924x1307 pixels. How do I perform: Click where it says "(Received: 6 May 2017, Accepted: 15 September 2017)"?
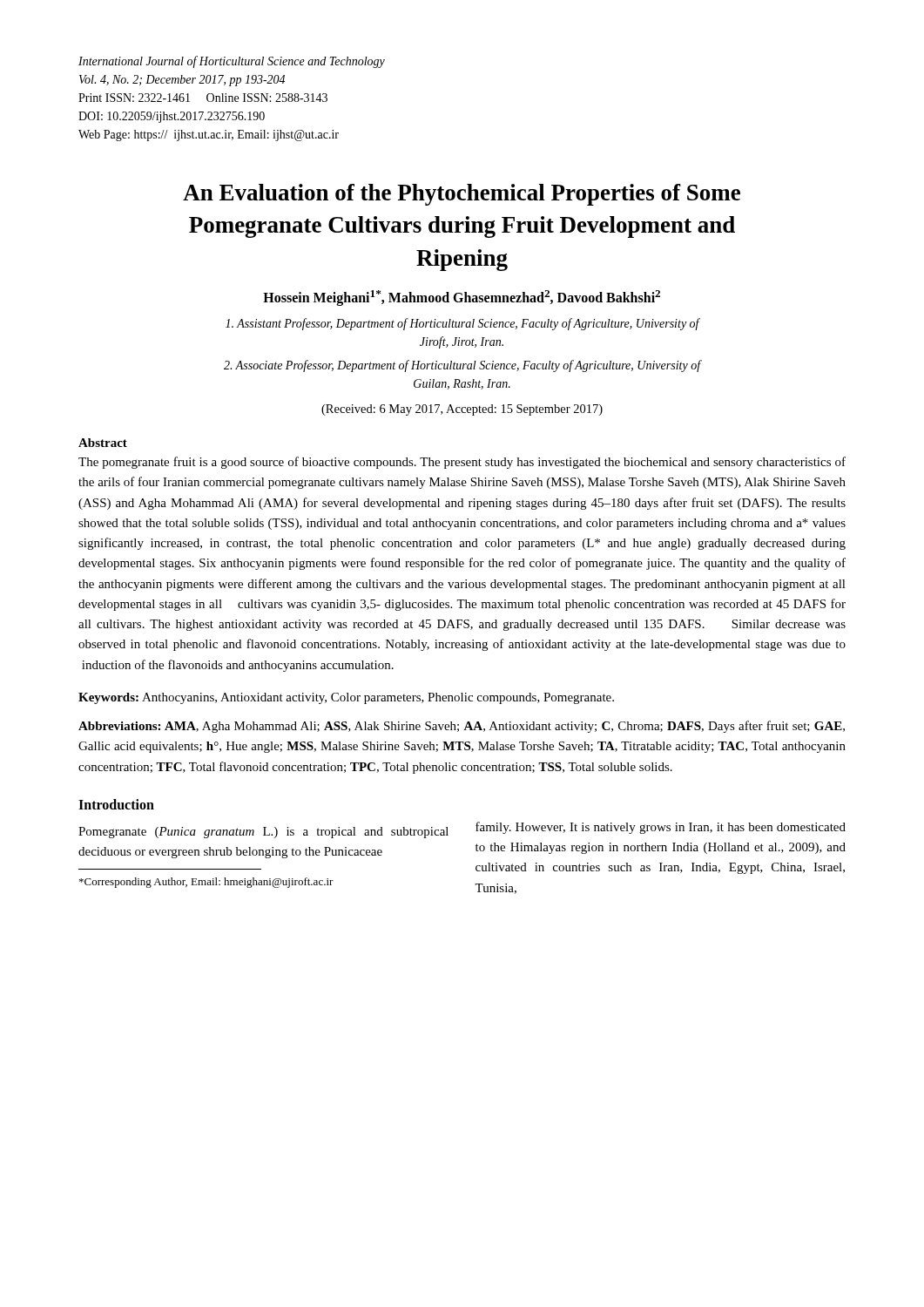[x=462, y=409]
